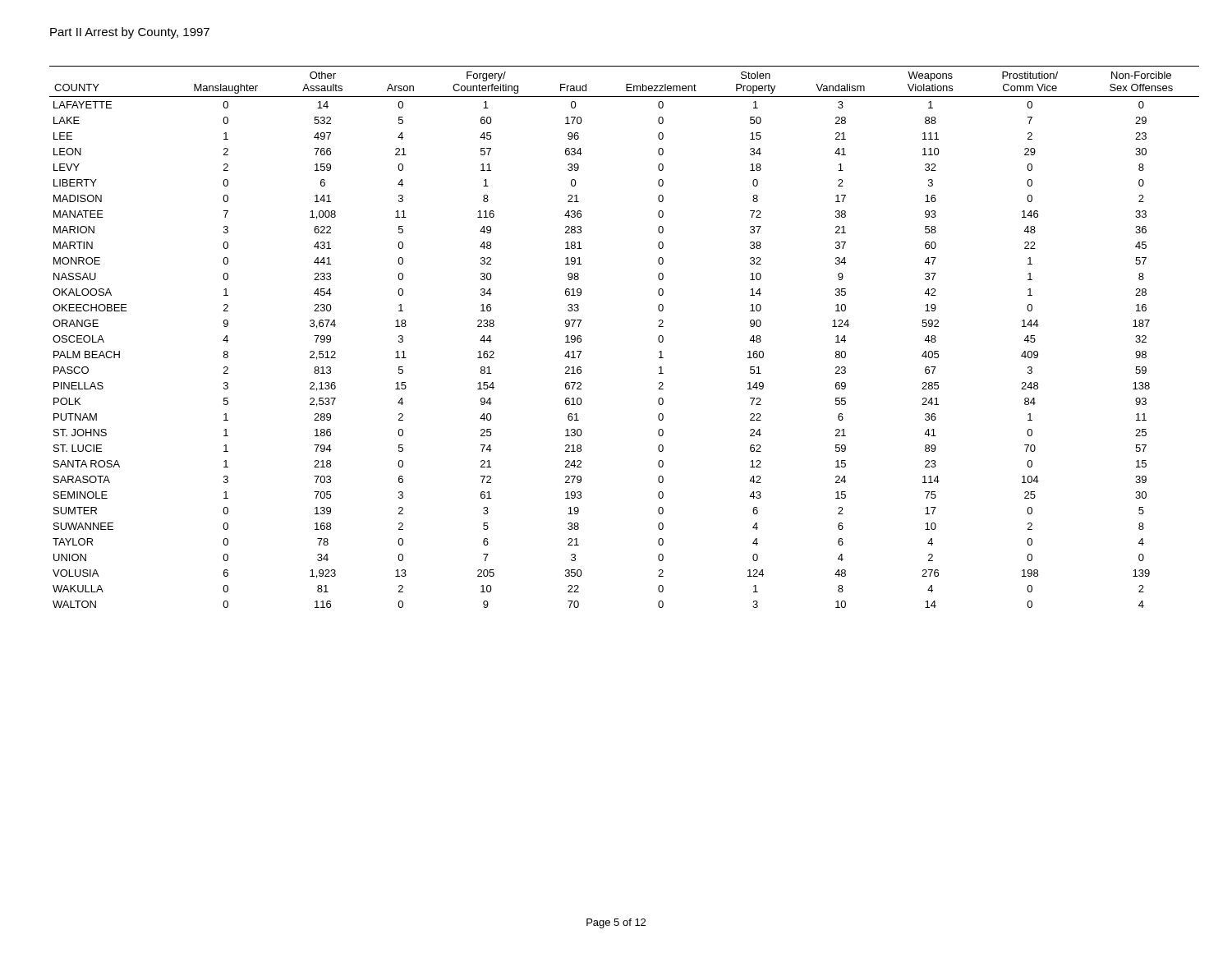Select the table that reads "Forgery/ Counterfeiting"

[x=624, y=339]
